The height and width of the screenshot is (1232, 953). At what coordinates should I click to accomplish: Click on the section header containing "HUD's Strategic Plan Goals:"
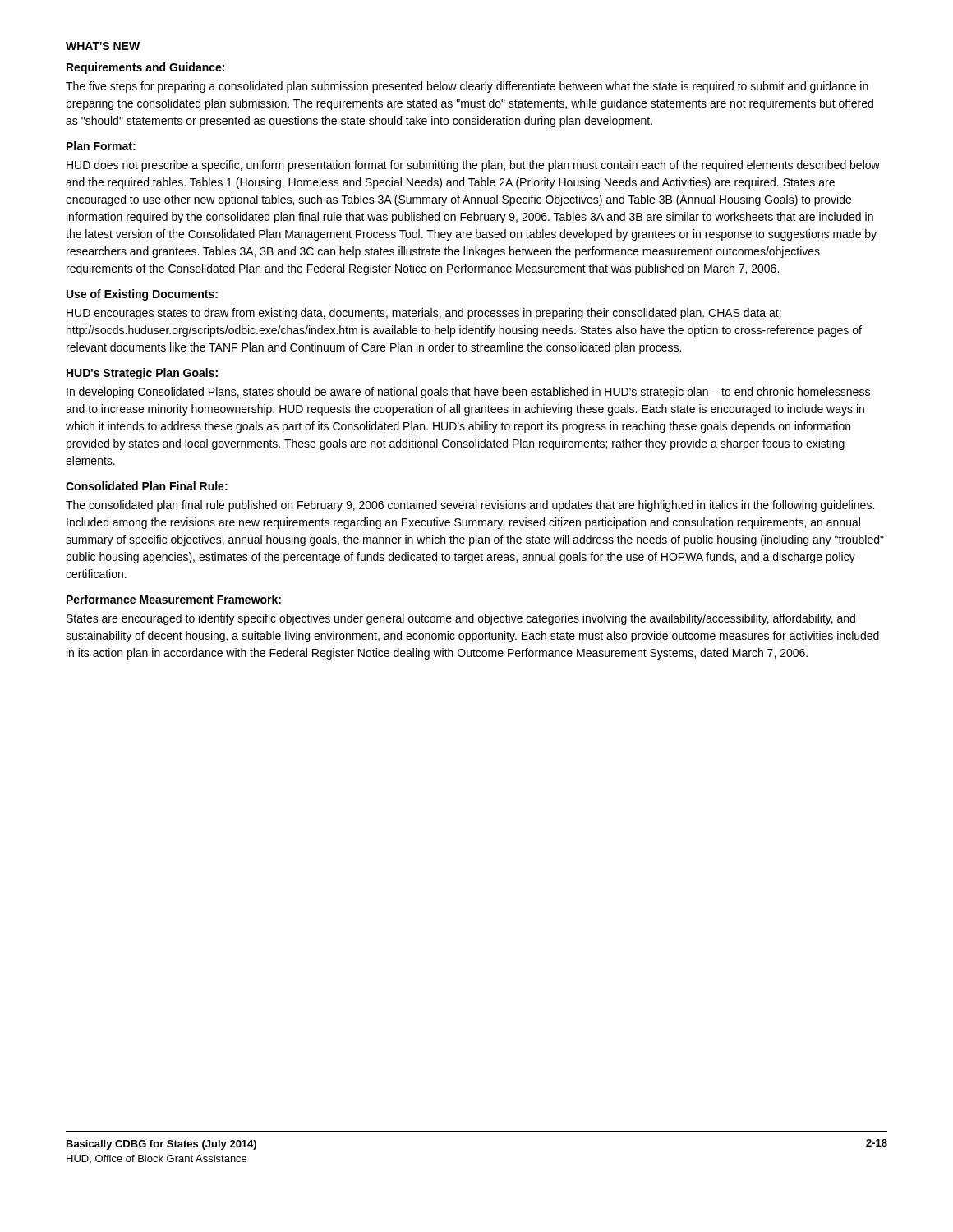point(142,373)
